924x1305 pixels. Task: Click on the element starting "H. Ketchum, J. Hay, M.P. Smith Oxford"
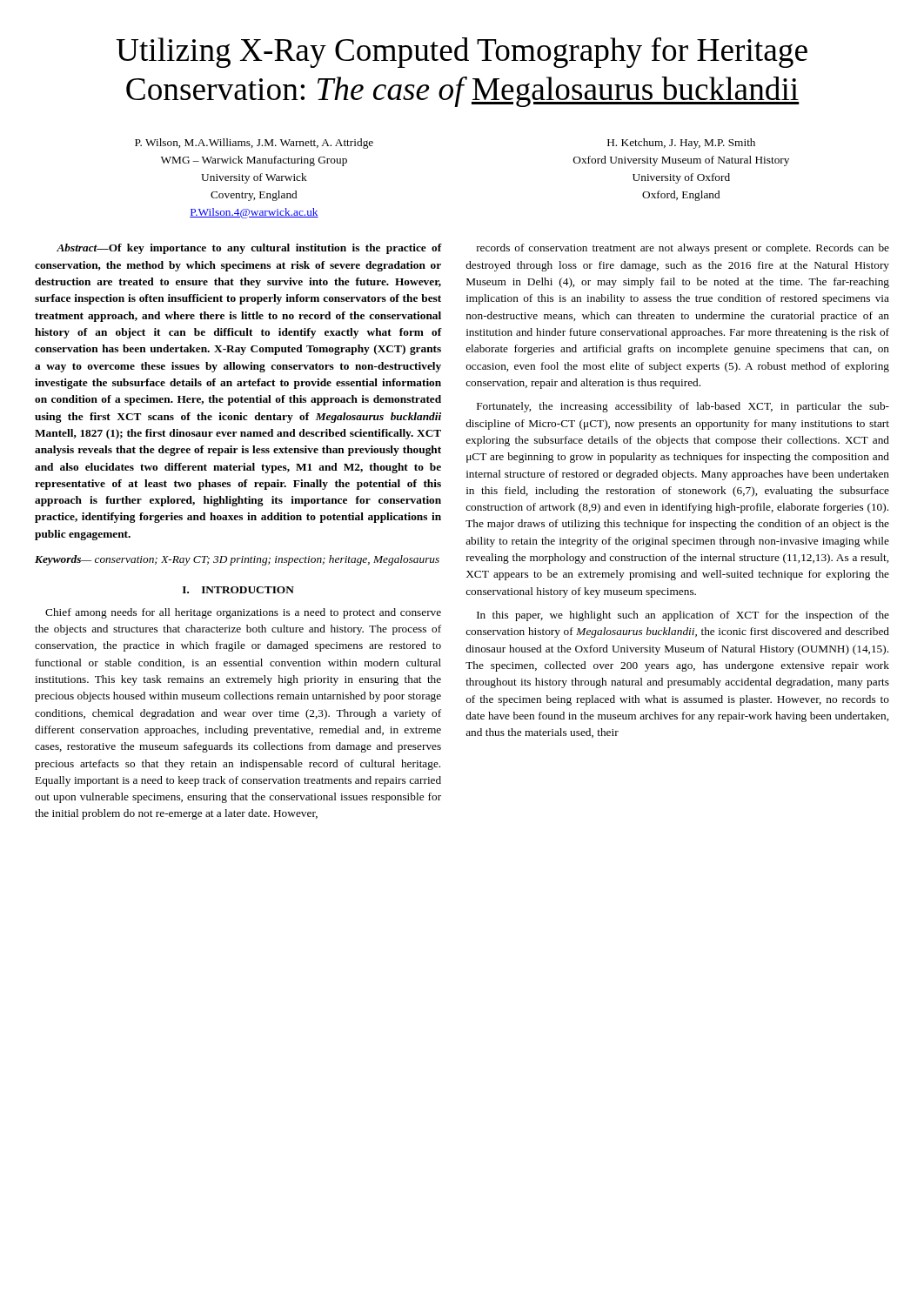[681, 168]
